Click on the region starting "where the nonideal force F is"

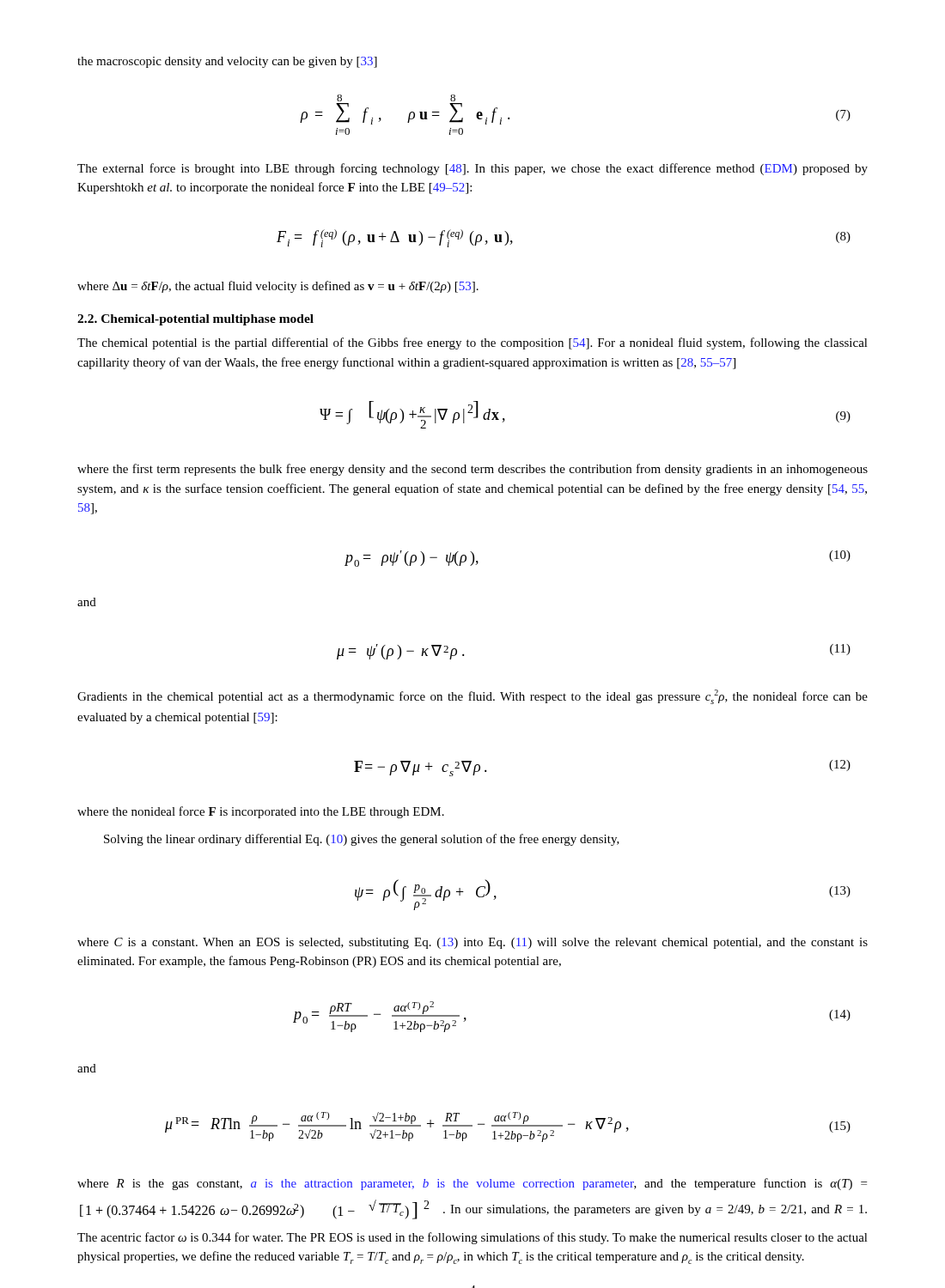tap(261, 811)
